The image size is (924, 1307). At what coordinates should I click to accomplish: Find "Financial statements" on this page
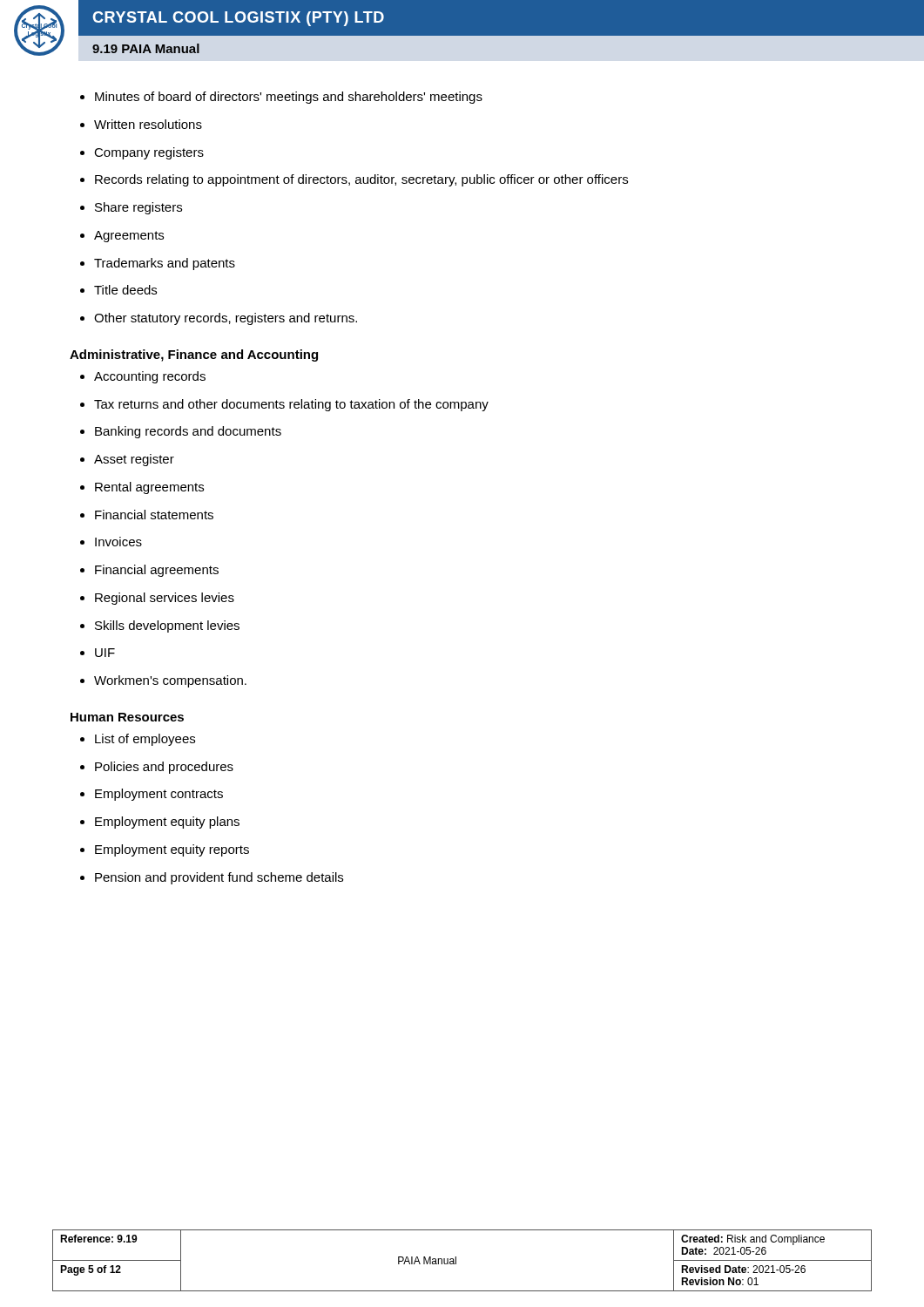[147, 515]
